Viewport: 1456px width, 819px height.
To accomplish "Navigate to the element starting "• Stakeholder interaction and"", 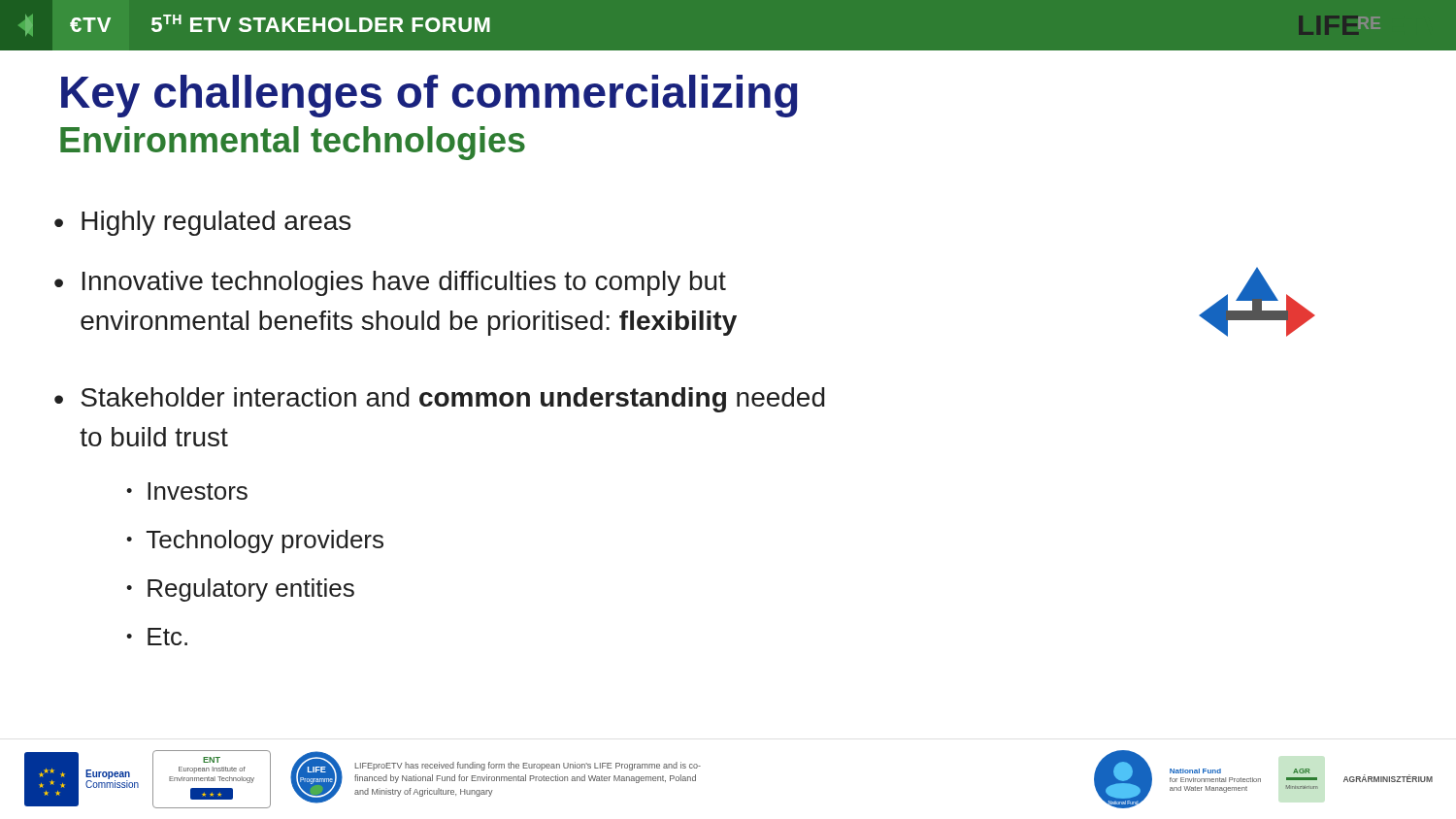I will click(x=440, y=418).
